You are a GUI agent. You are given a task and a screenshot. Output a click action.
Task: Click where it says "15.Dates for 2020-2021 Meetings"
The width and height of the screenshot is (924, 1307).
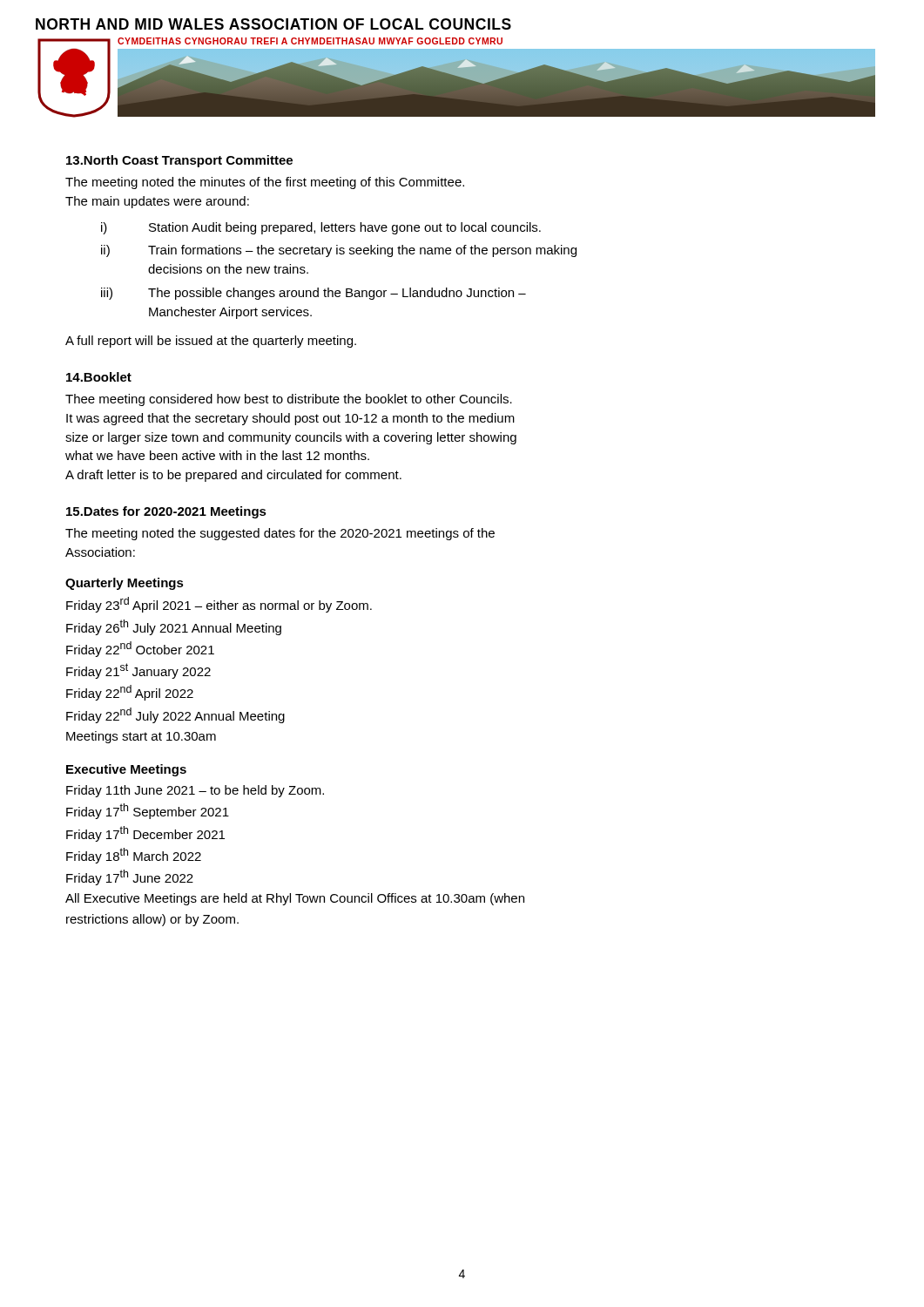tap(166, 511)
